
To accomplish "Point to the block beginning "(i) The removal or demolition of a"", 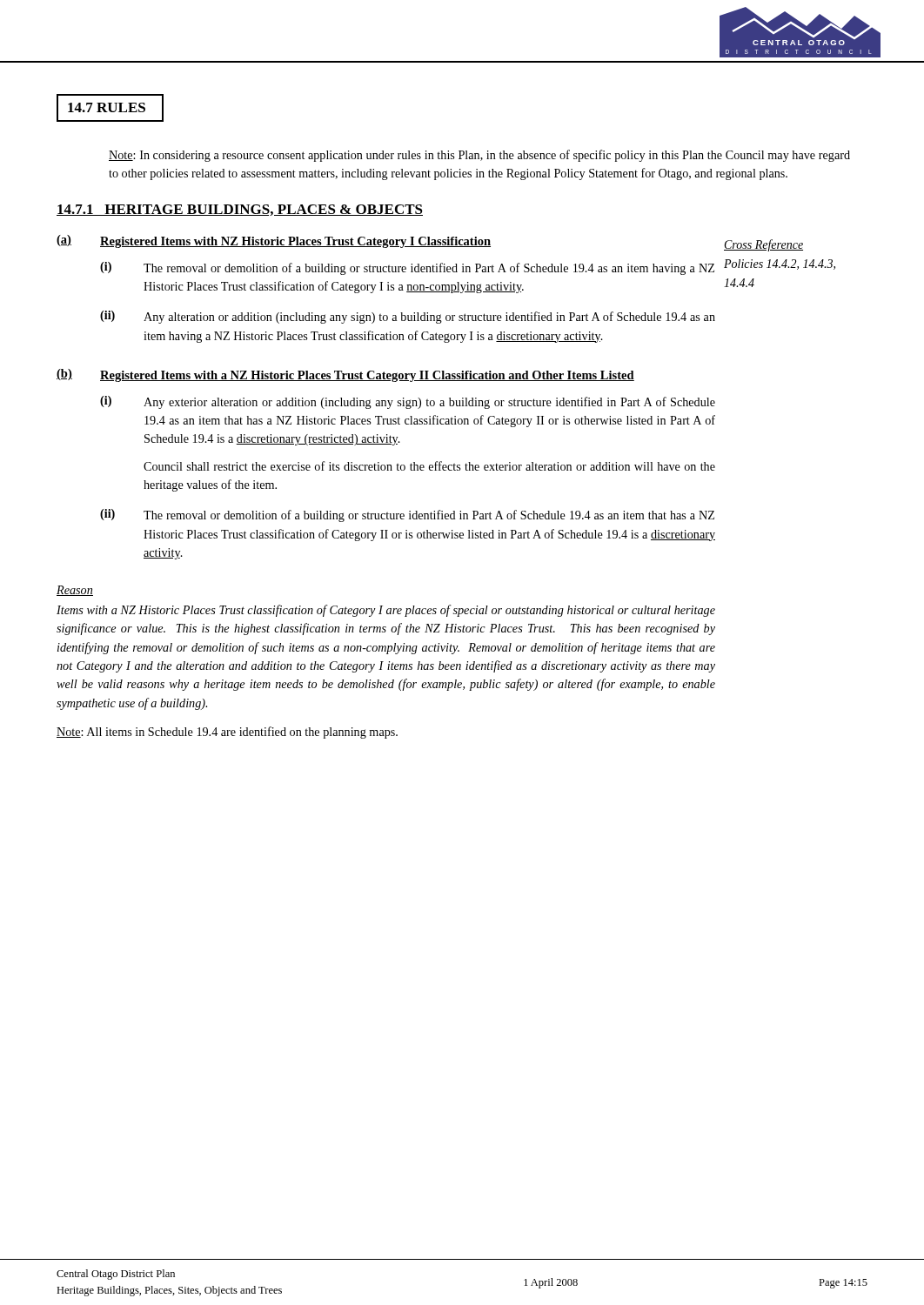I will click(x=408, y=277).
